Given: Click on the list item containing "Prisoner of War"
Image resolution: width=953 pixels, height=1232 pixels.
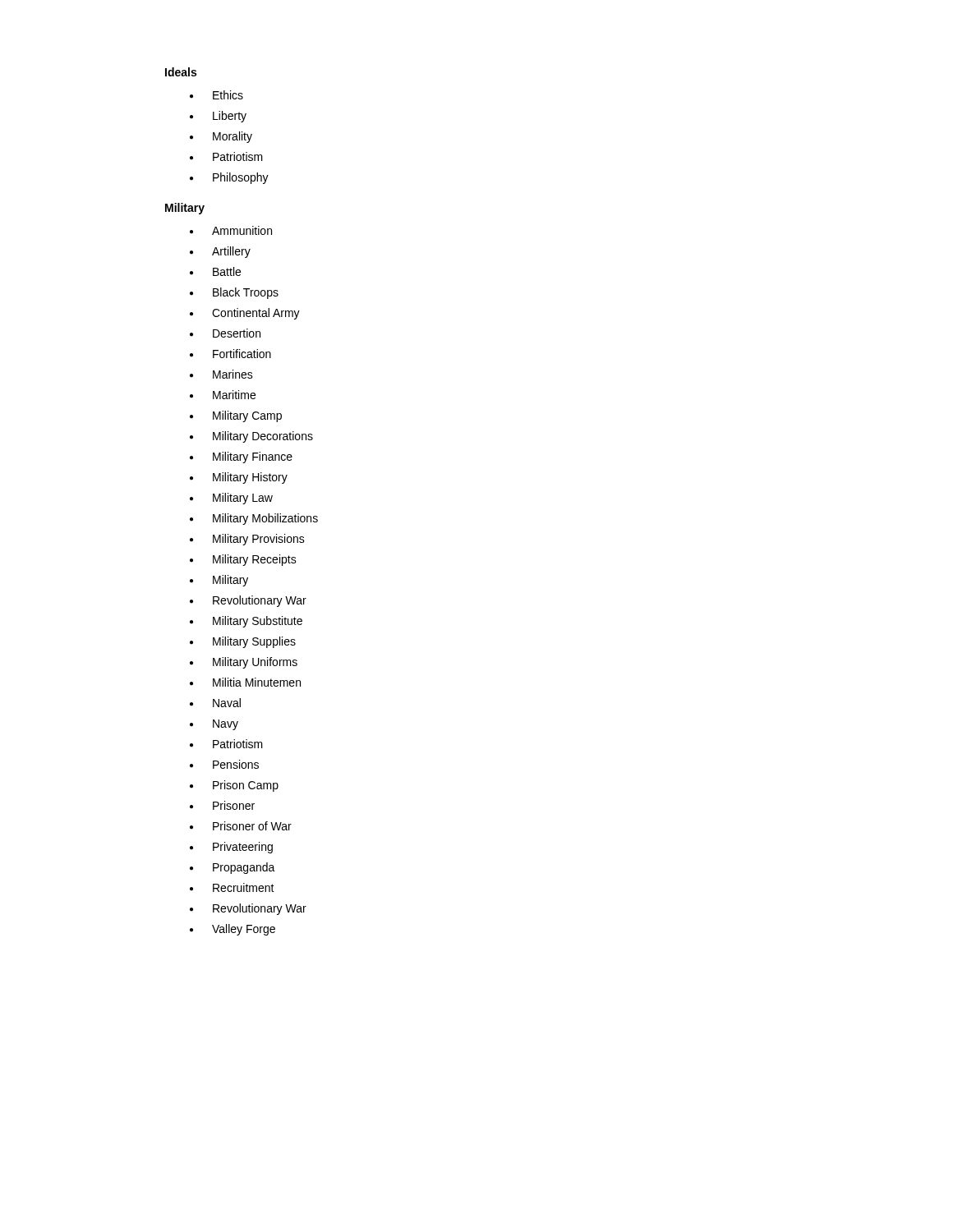Looking at the screenshot, I should [x=252, y=826].
